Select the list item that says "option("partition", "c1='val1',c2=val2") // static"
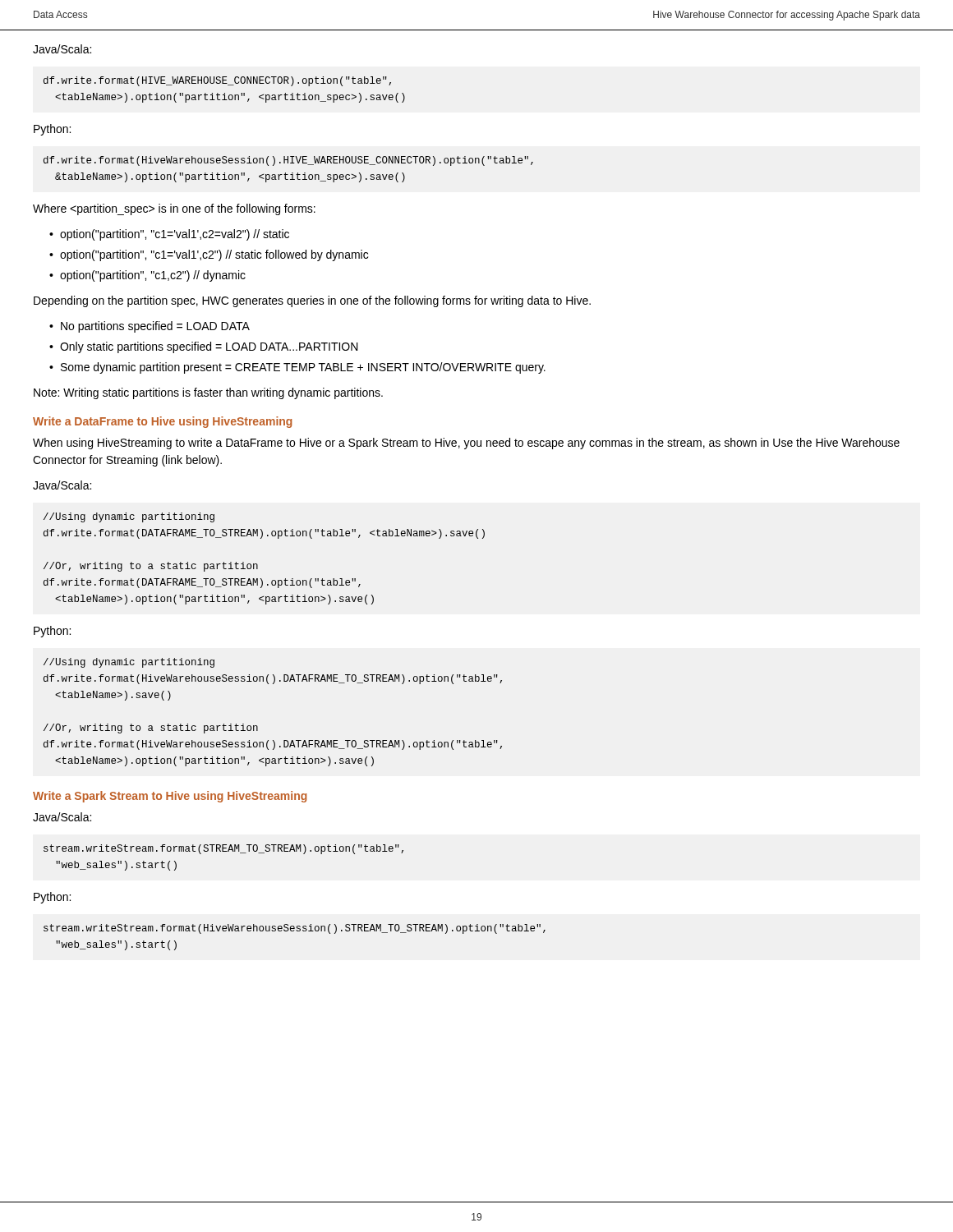The height and width of the screenshot is (1232, 953). pos(175,234)
